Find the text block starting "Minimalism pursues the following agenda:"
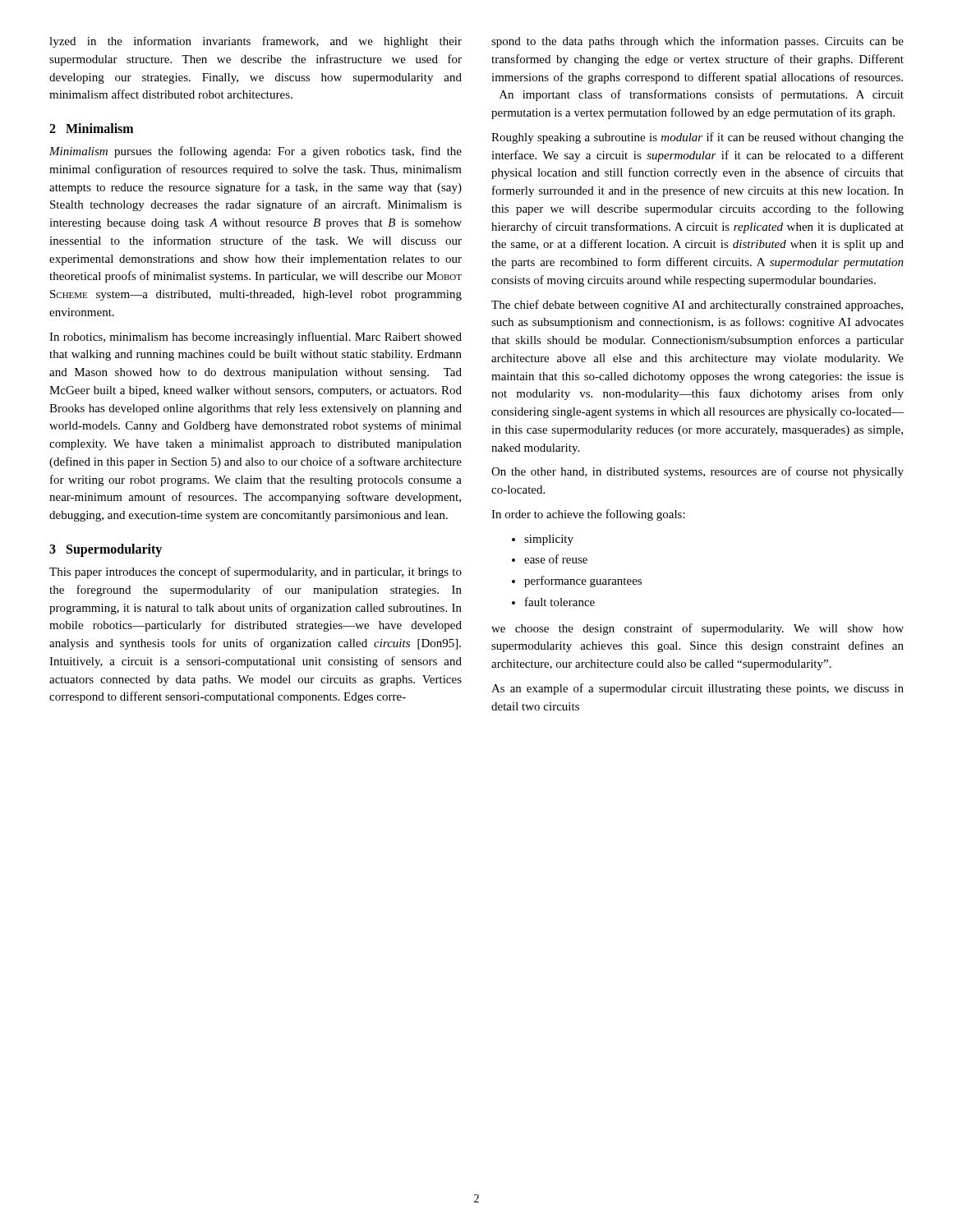Image resolution: width=953 pixels, height=1232 pixels. [x=255, y=232]
